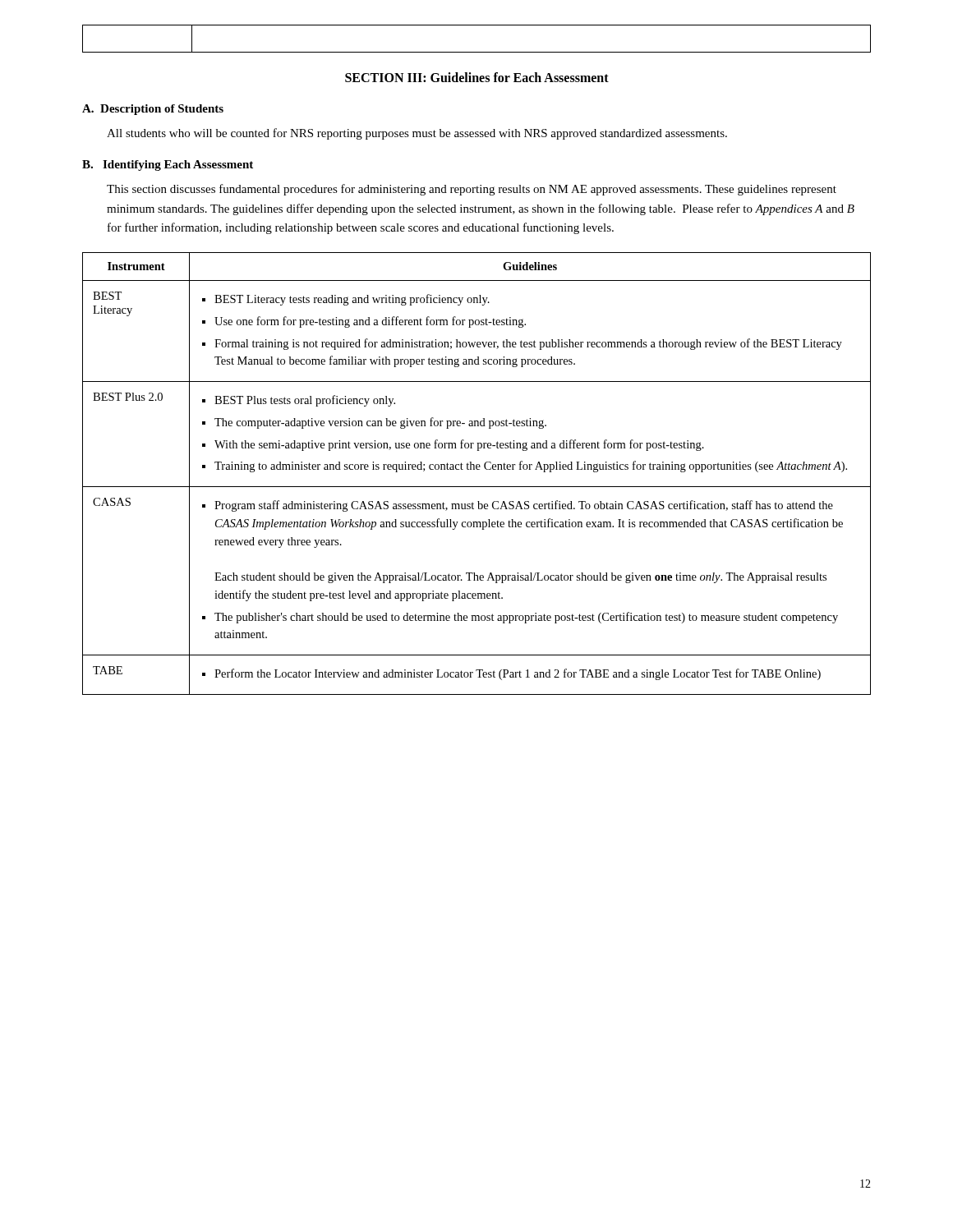Image resolution: width=953 pixels, height=1232 pixels.
Task: Select the block starting "A. Description of Students"
Action: (153, 108)
